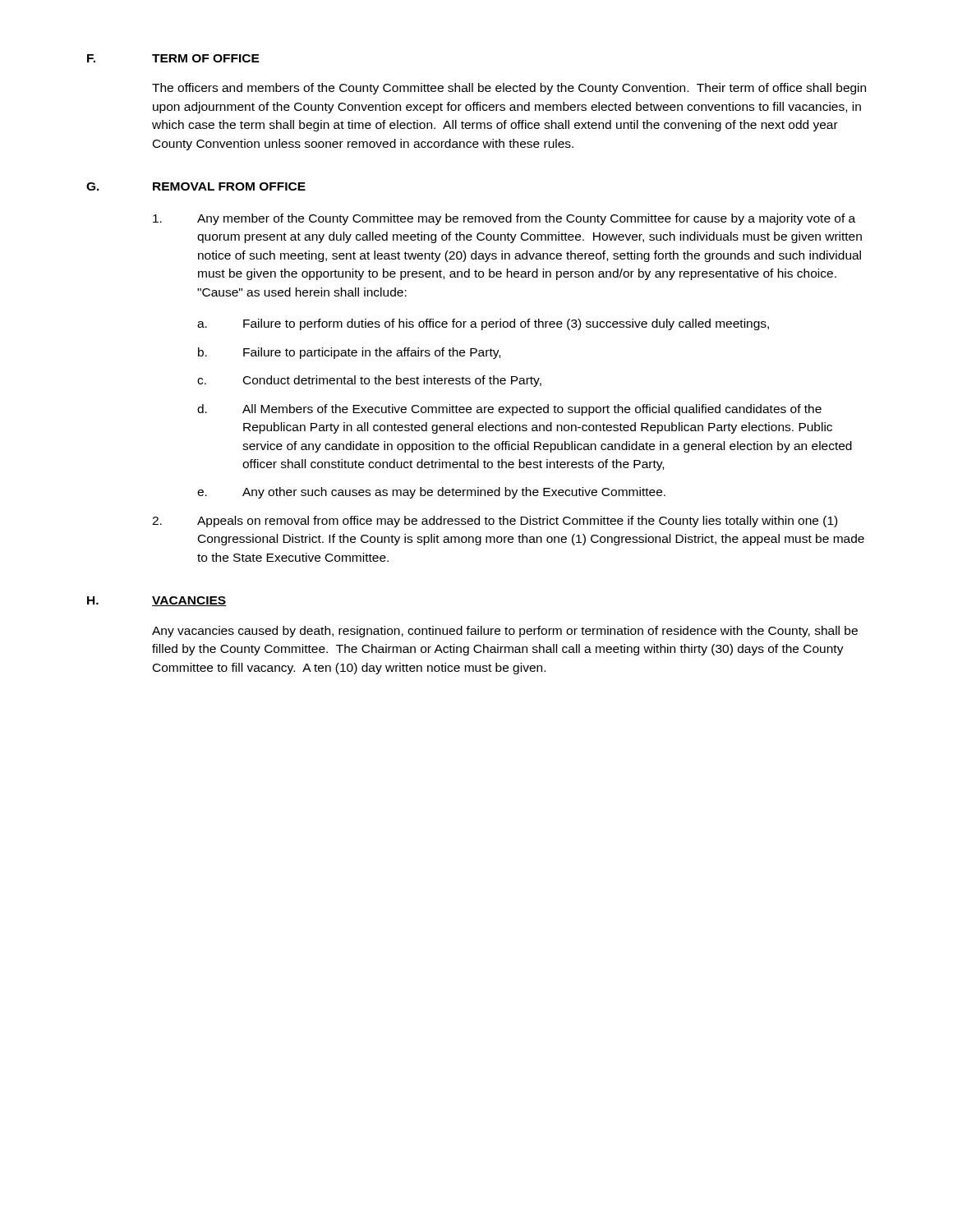Select the list item with the text "e. Any other such causes as may"
This screenshot has width=953, height=1232.
(x=536, y=493)
